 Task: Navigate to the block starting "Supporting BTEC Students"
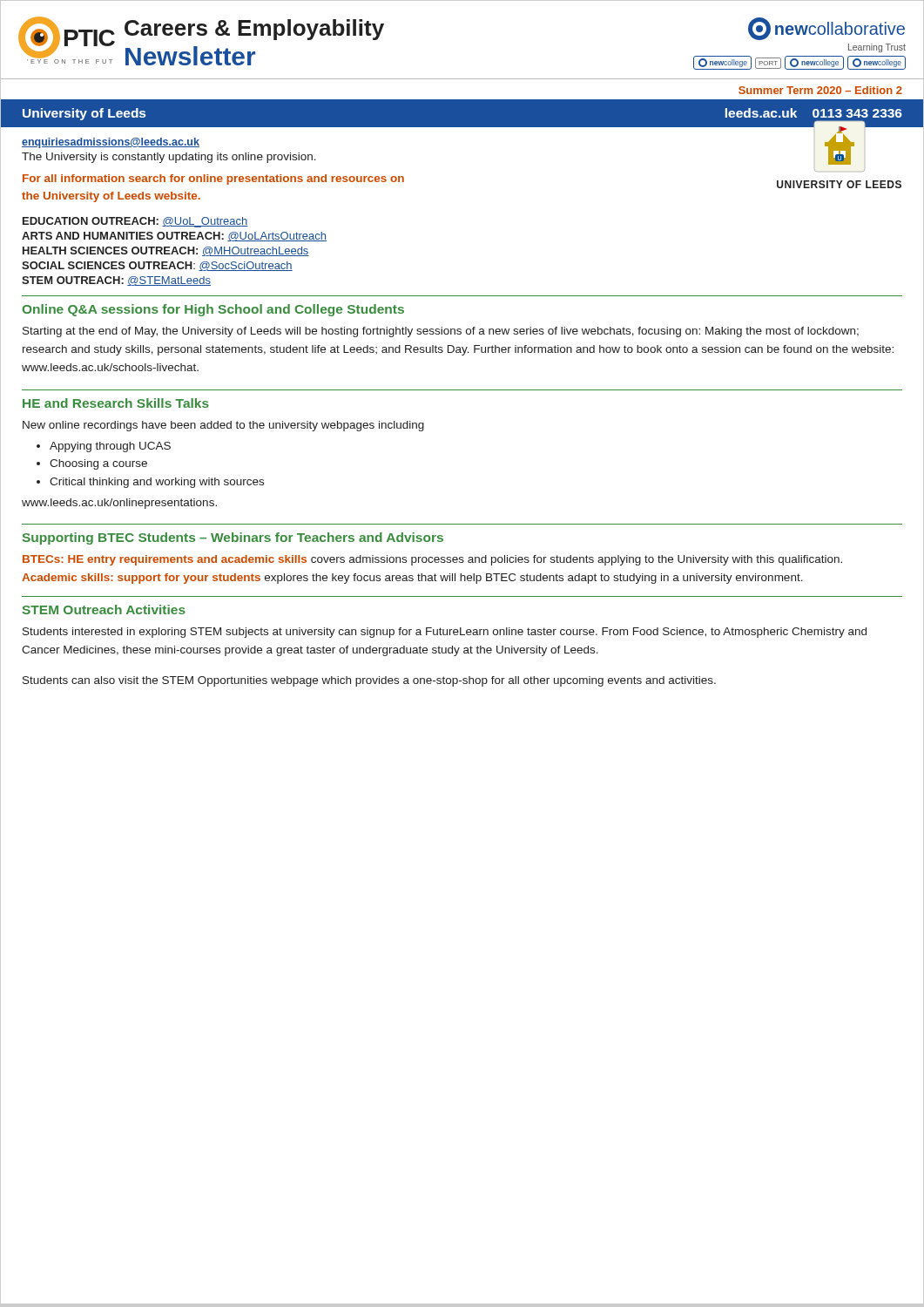tap(233, 537)
